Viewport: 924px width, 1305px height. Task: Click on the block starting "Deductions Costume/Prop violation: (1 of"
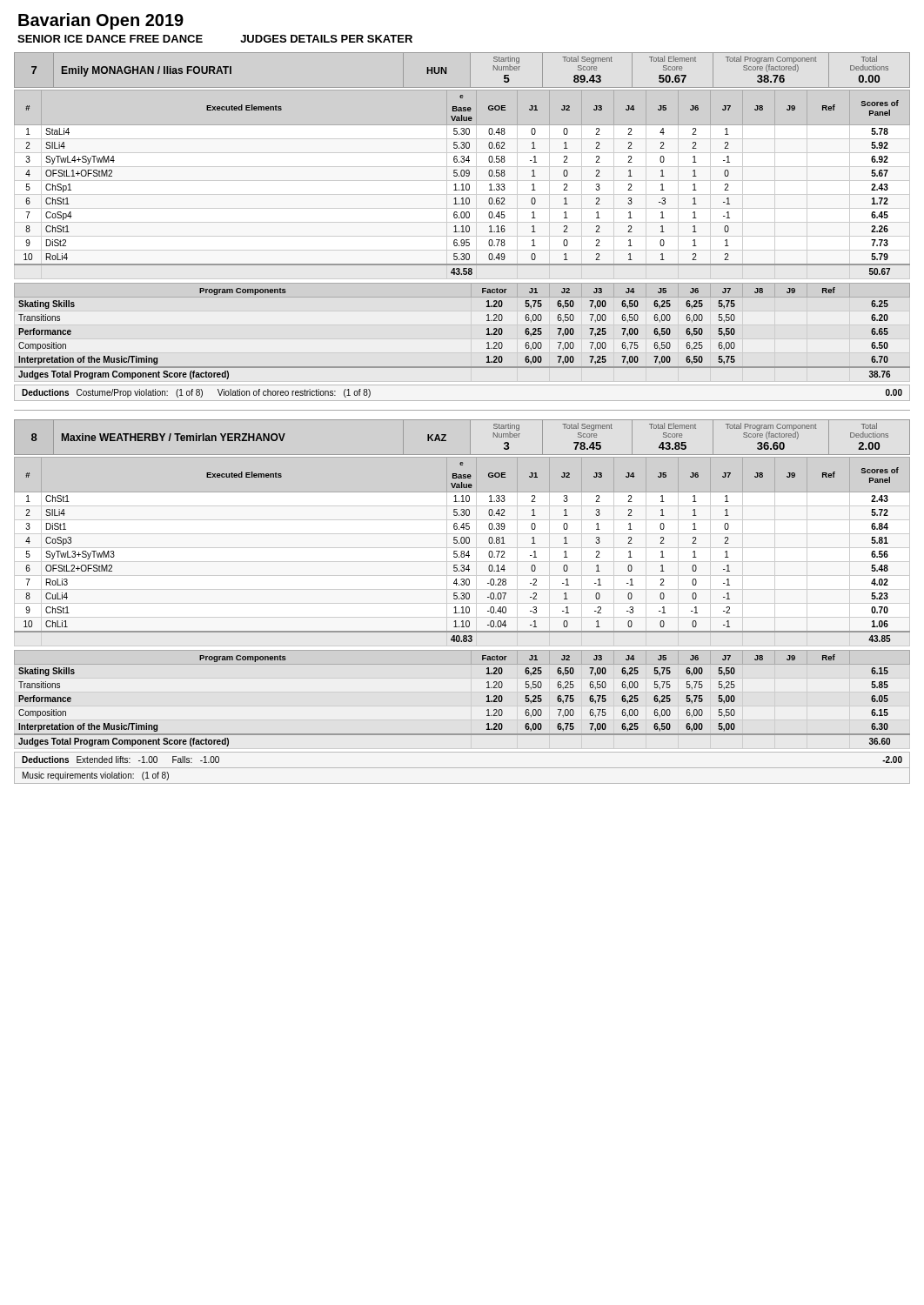(x=462, y=393)
